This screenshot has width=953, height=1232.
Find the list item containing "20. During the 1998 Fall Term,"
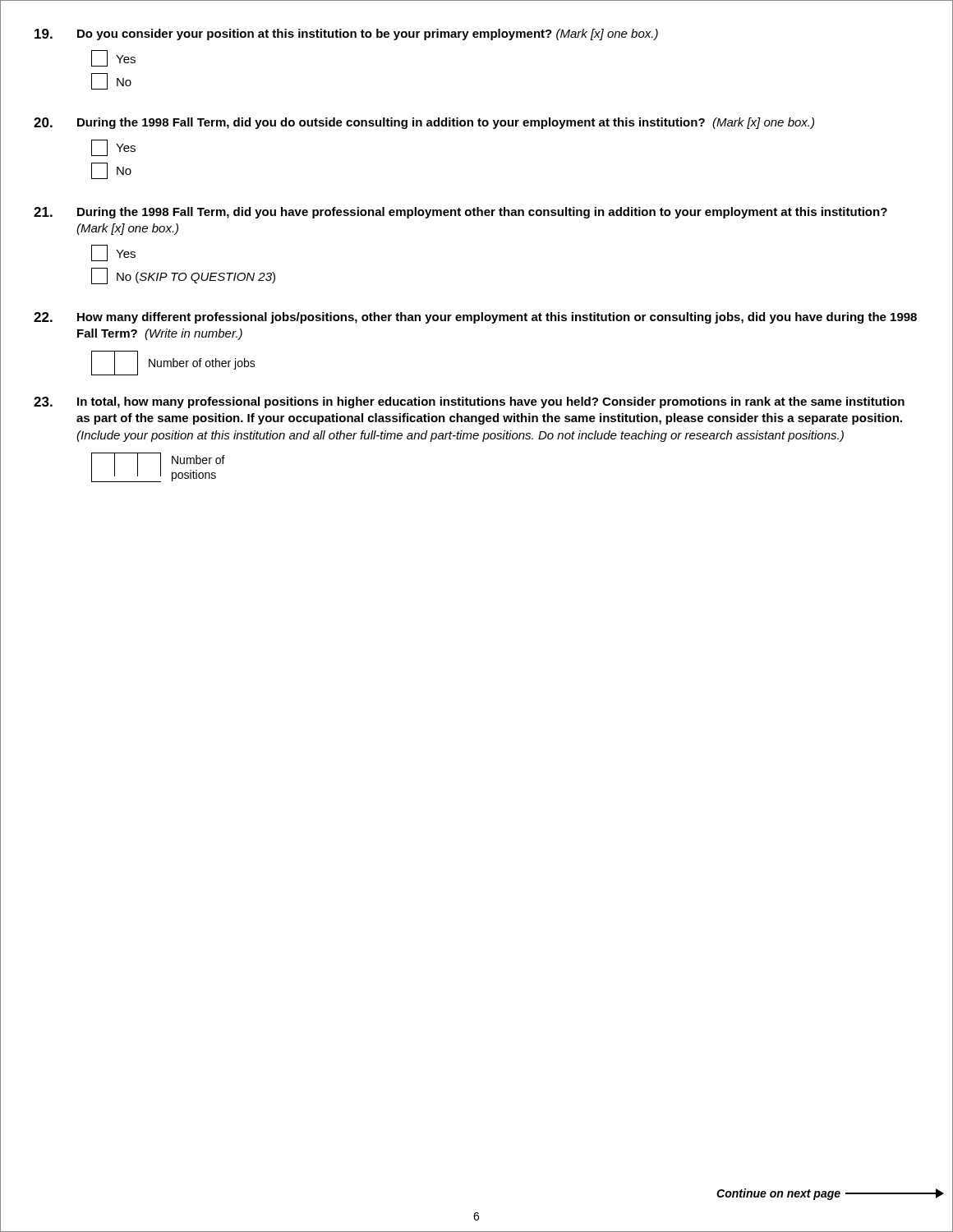424,123
